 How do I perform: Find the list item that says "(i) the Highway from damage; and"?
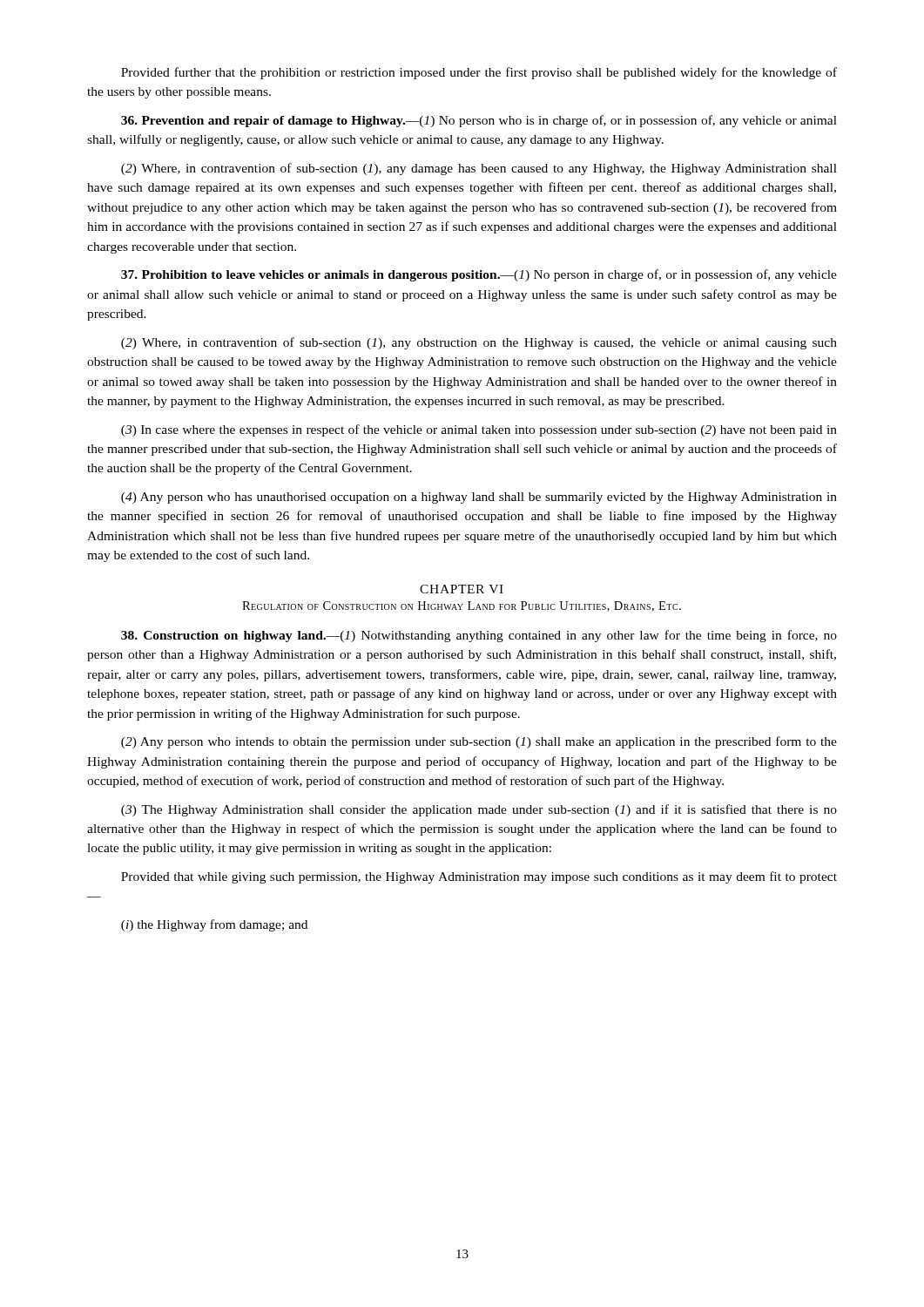click(x=214, y=925)
